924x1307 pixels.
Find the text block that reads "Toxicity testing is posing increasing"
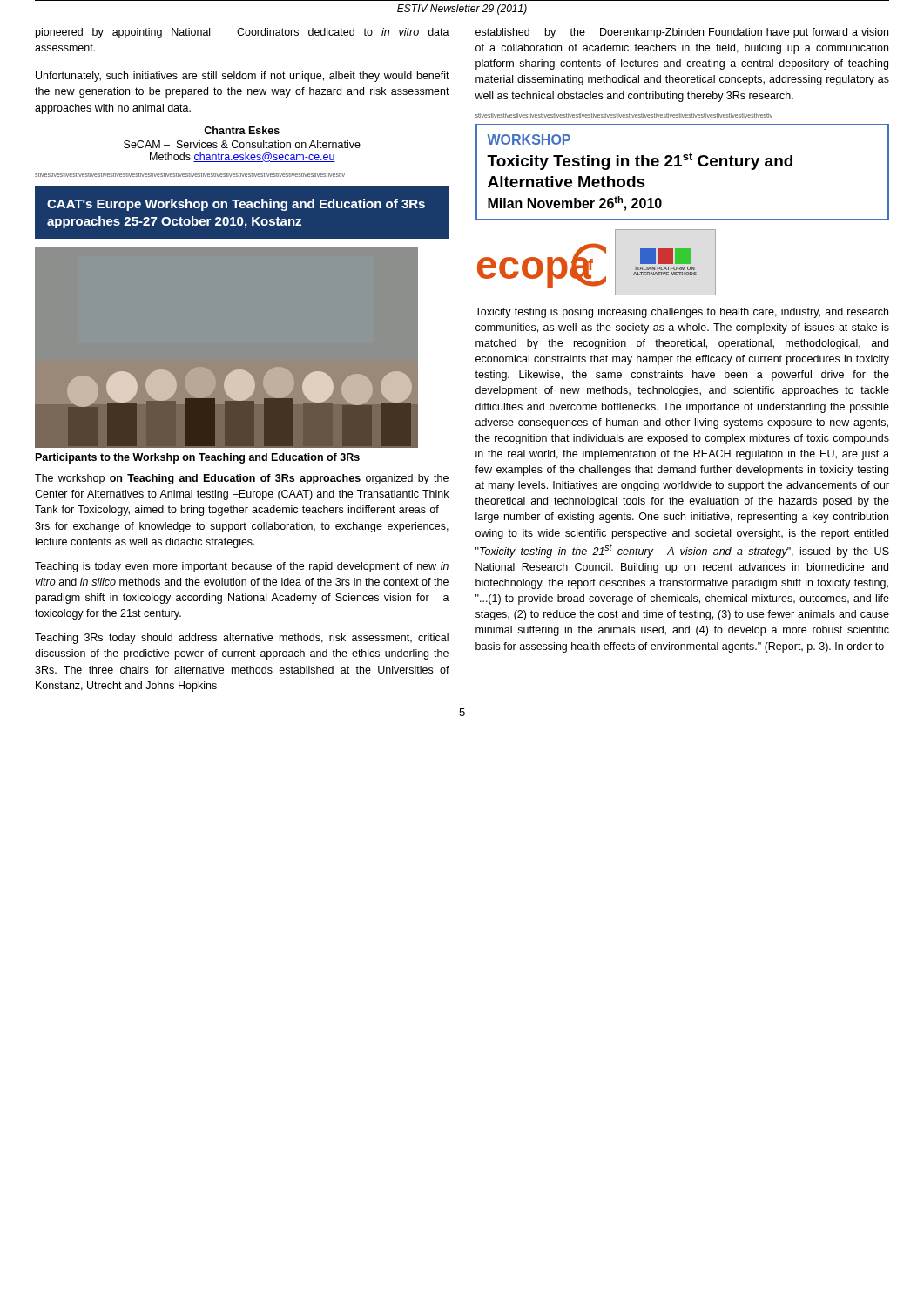682,479
